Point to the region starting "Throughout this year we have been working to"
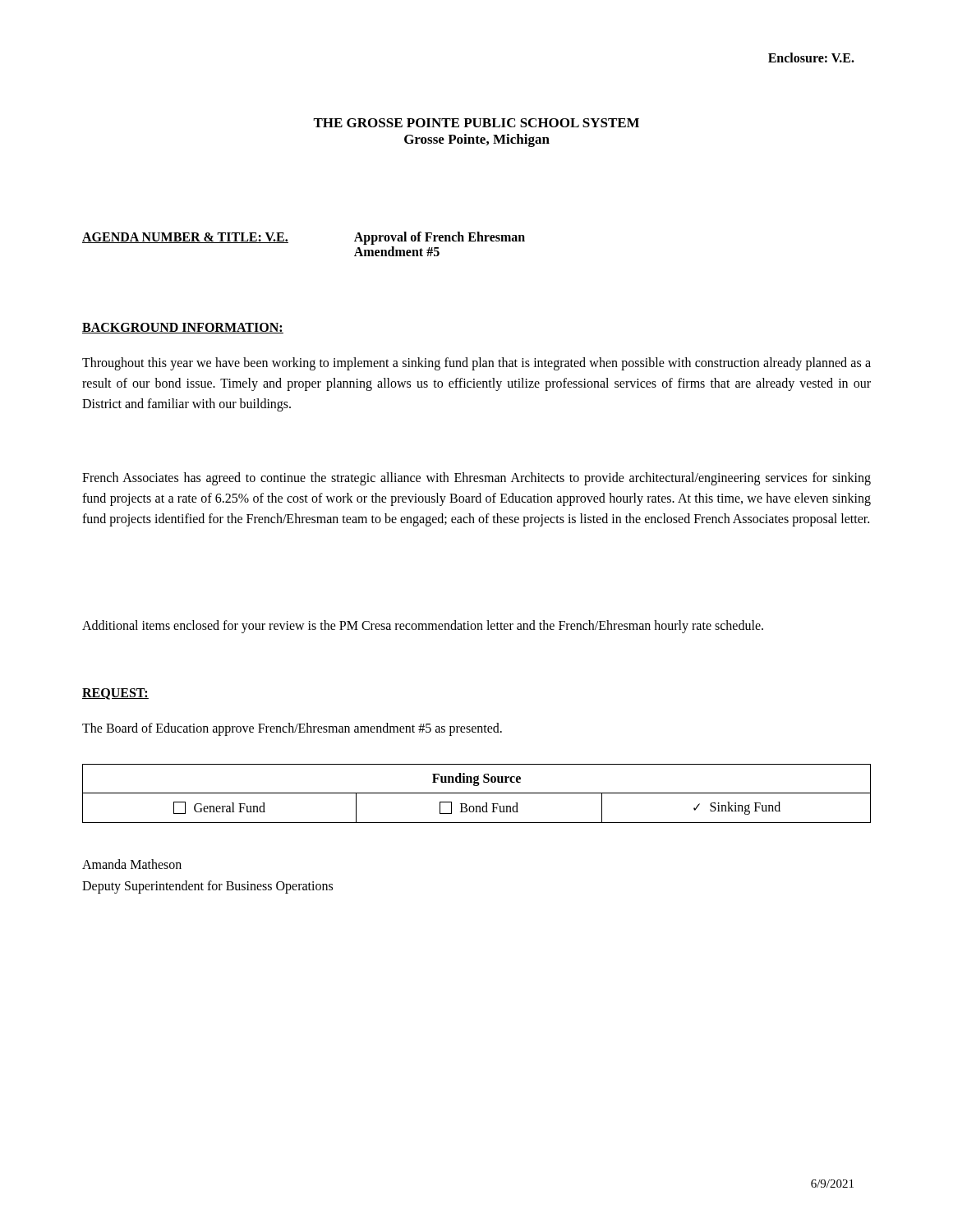The width and height of the screenshot is (953, 1232). click(x=476, y=383)
